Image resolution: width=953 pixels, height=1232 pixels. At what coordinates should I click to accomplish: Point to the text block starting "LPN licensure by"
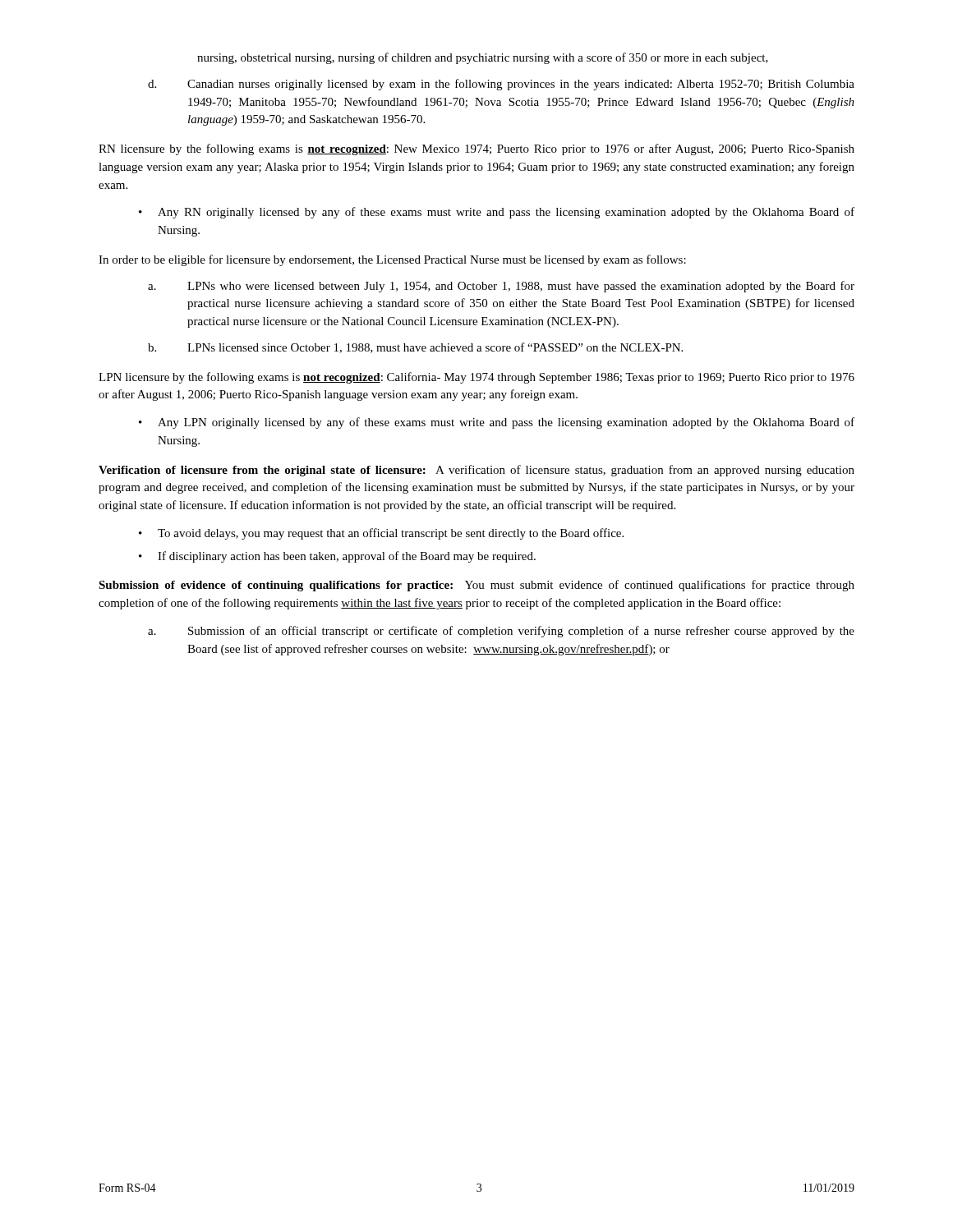[476, 385]
